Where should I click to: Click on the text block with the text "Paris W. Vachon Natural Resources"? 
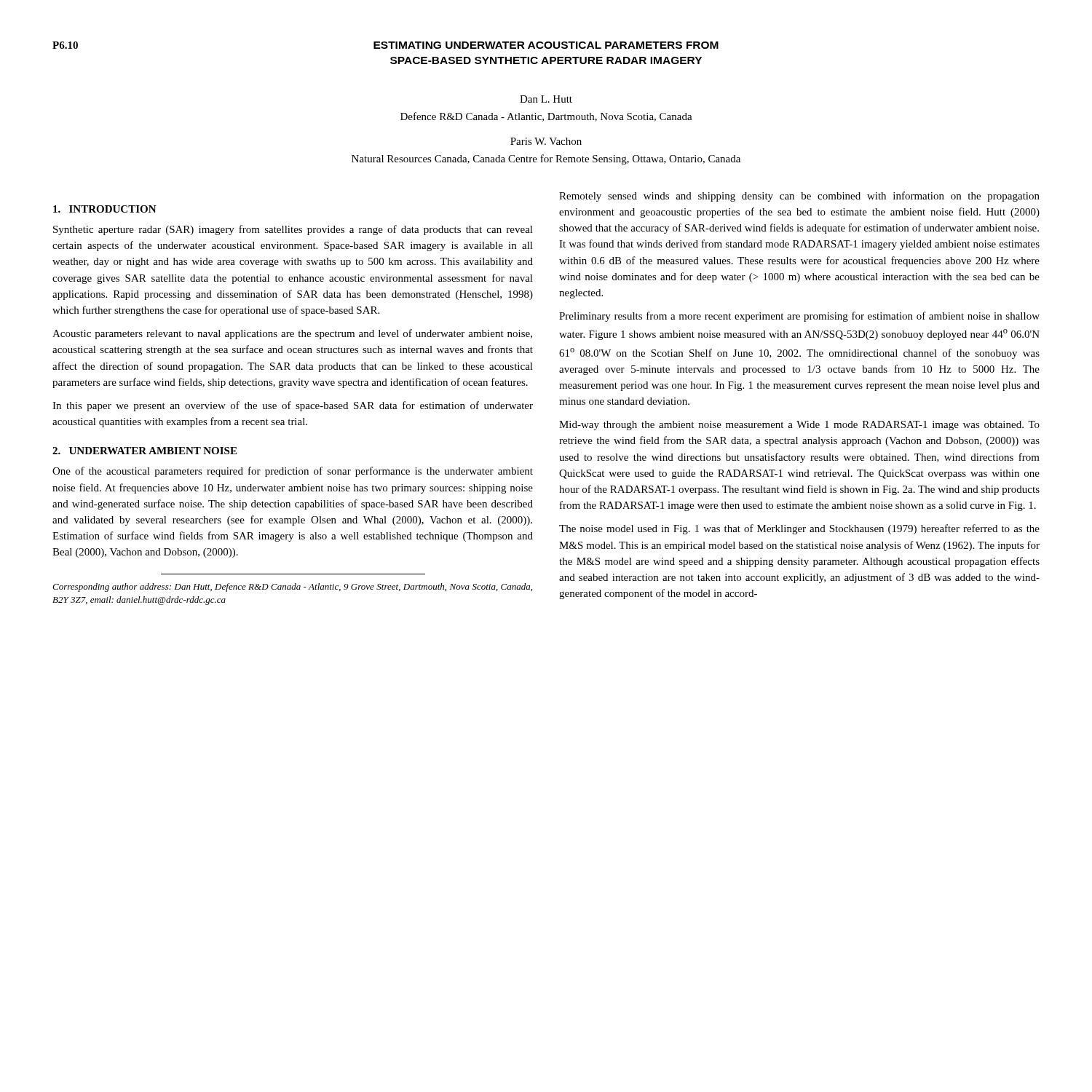tap(546, 150)
